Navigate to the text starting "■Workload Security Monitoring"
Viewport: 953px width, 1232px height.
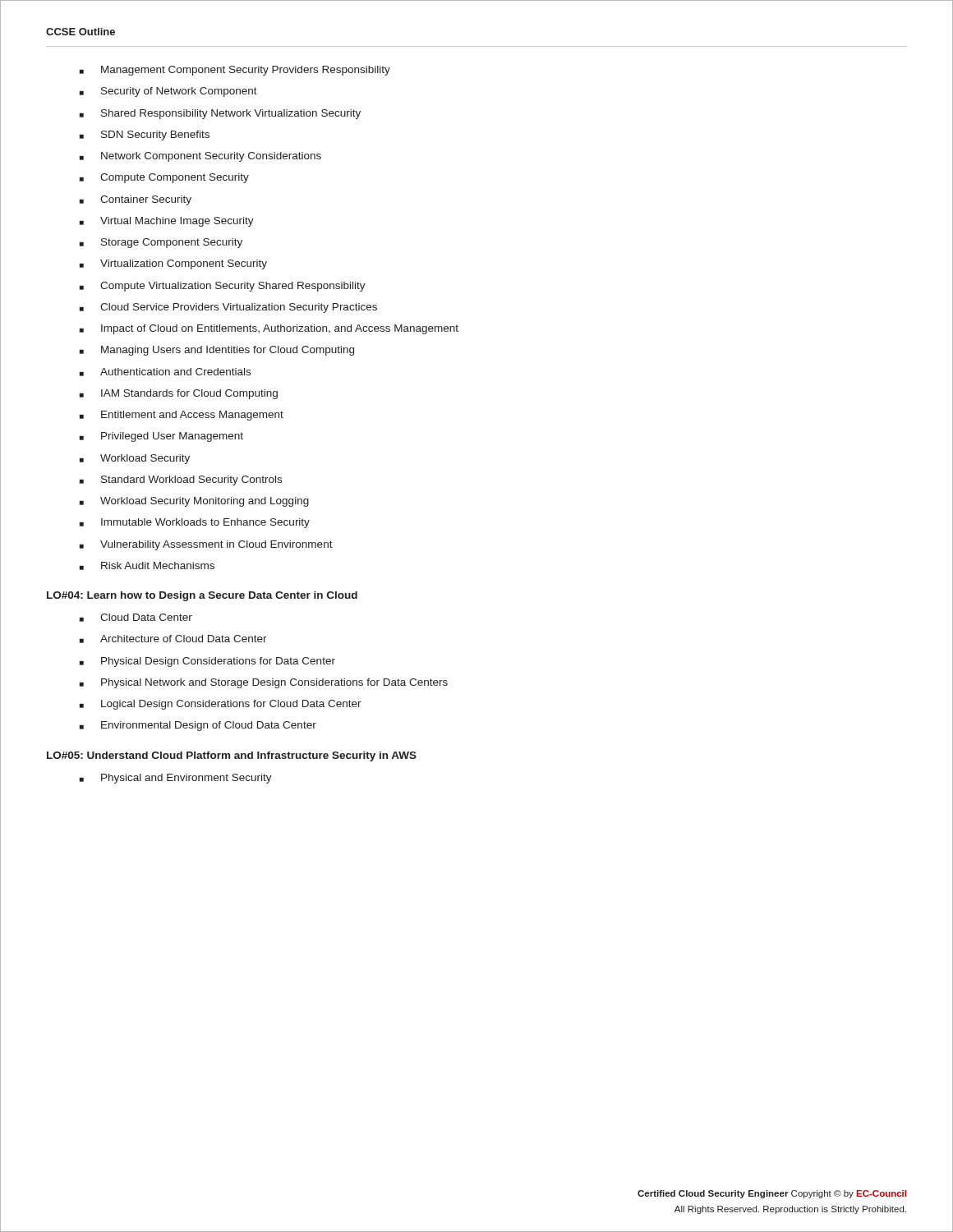pyautogui.click(x=194, y=501)
